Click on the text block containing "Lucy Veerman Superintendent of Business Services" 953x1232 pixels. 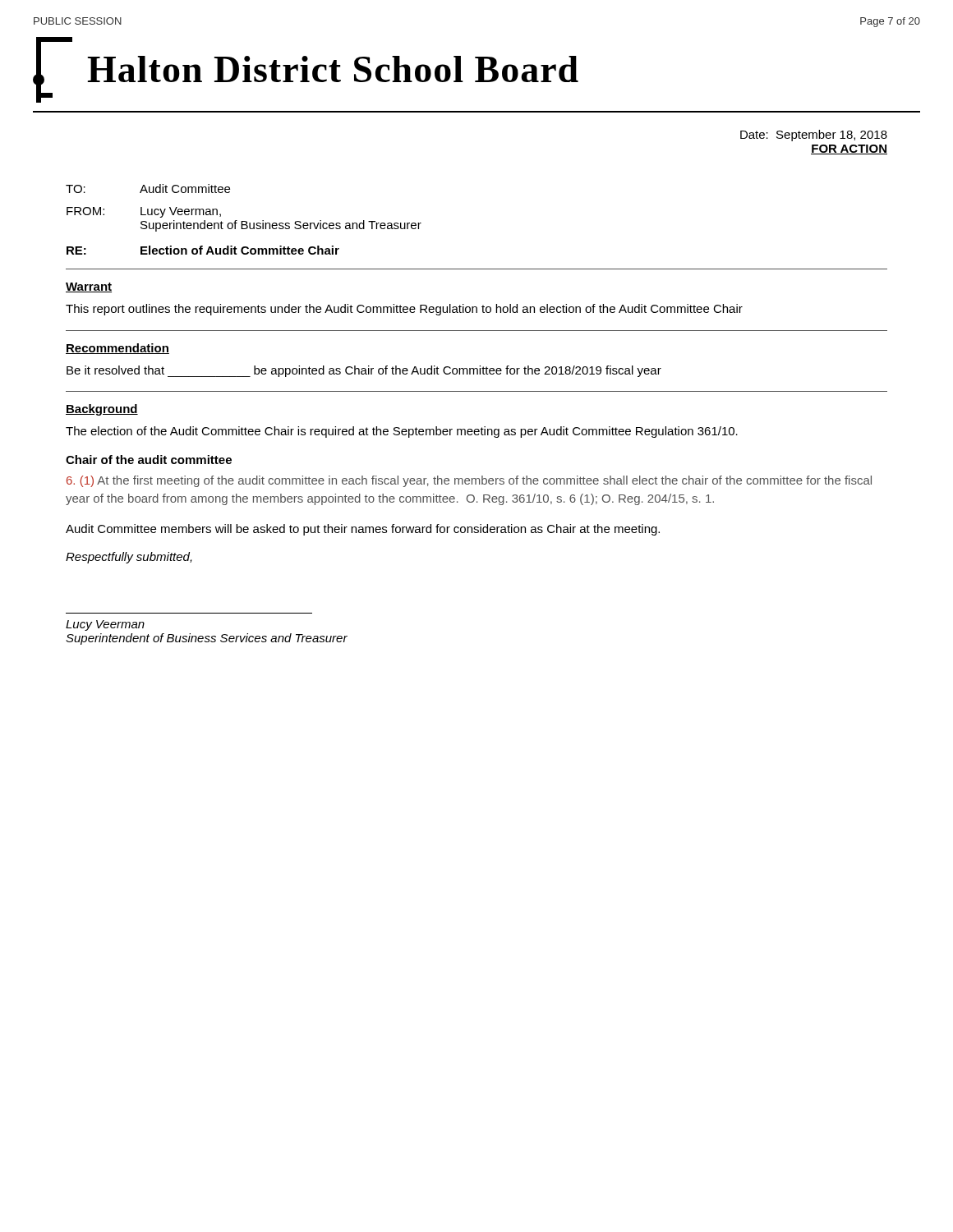pyautogui.click(x=105, y=625)
